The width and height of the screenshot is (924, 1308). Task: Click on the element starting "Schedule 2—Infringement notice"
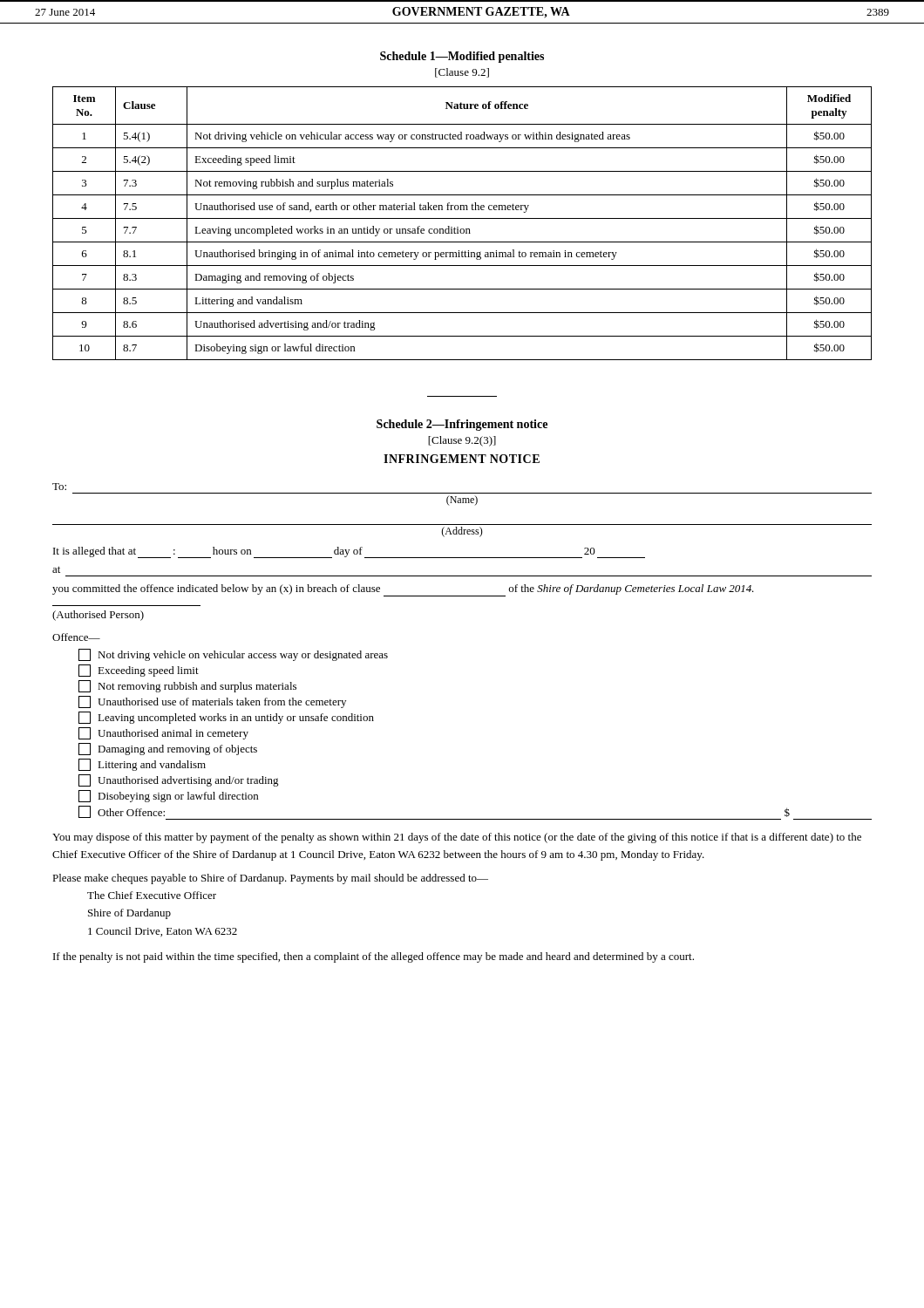tap(462, 424)
